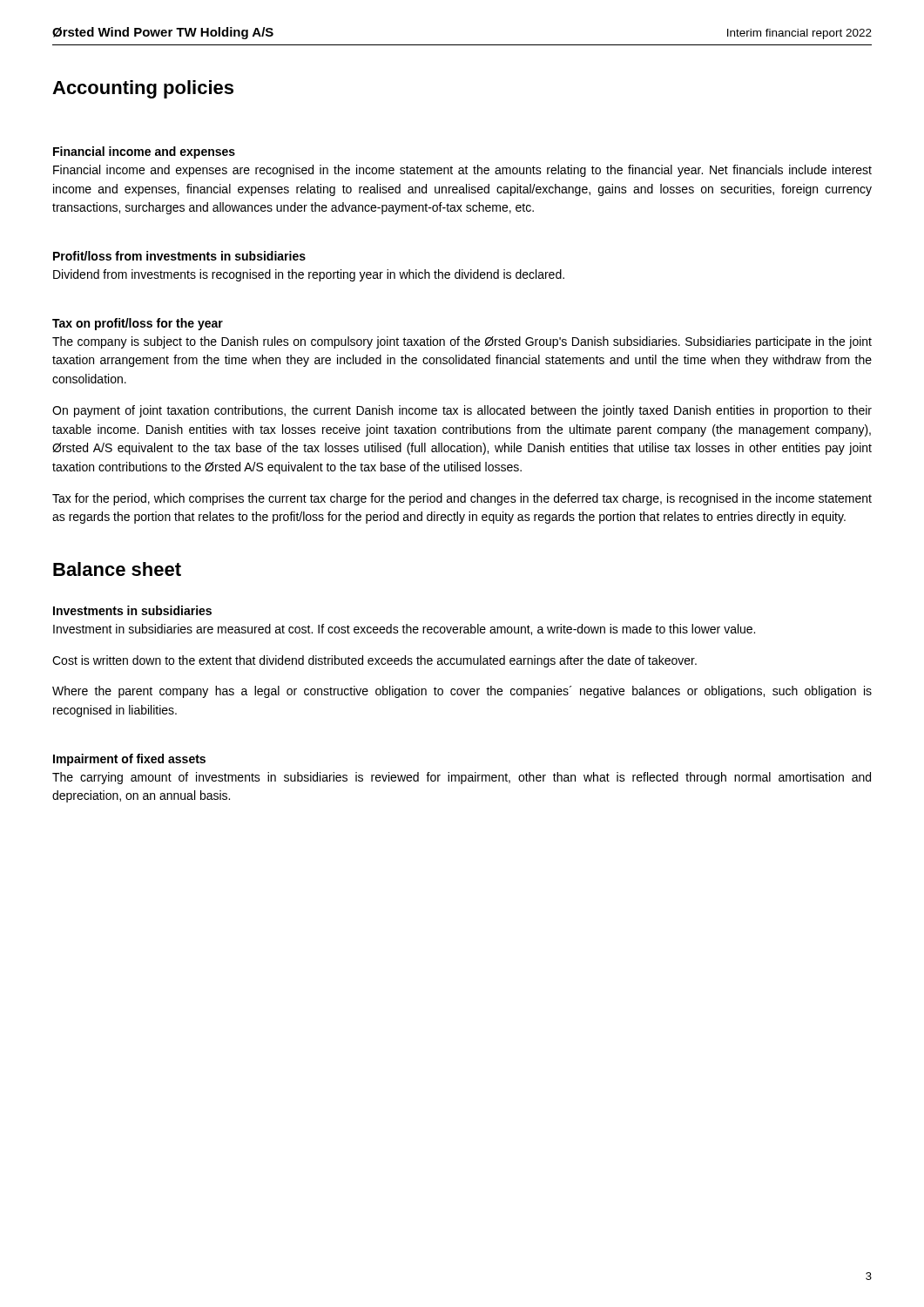
Task: Click the section header that begins "Tax on profit/loss for"
Action: [x=138, y=324]
